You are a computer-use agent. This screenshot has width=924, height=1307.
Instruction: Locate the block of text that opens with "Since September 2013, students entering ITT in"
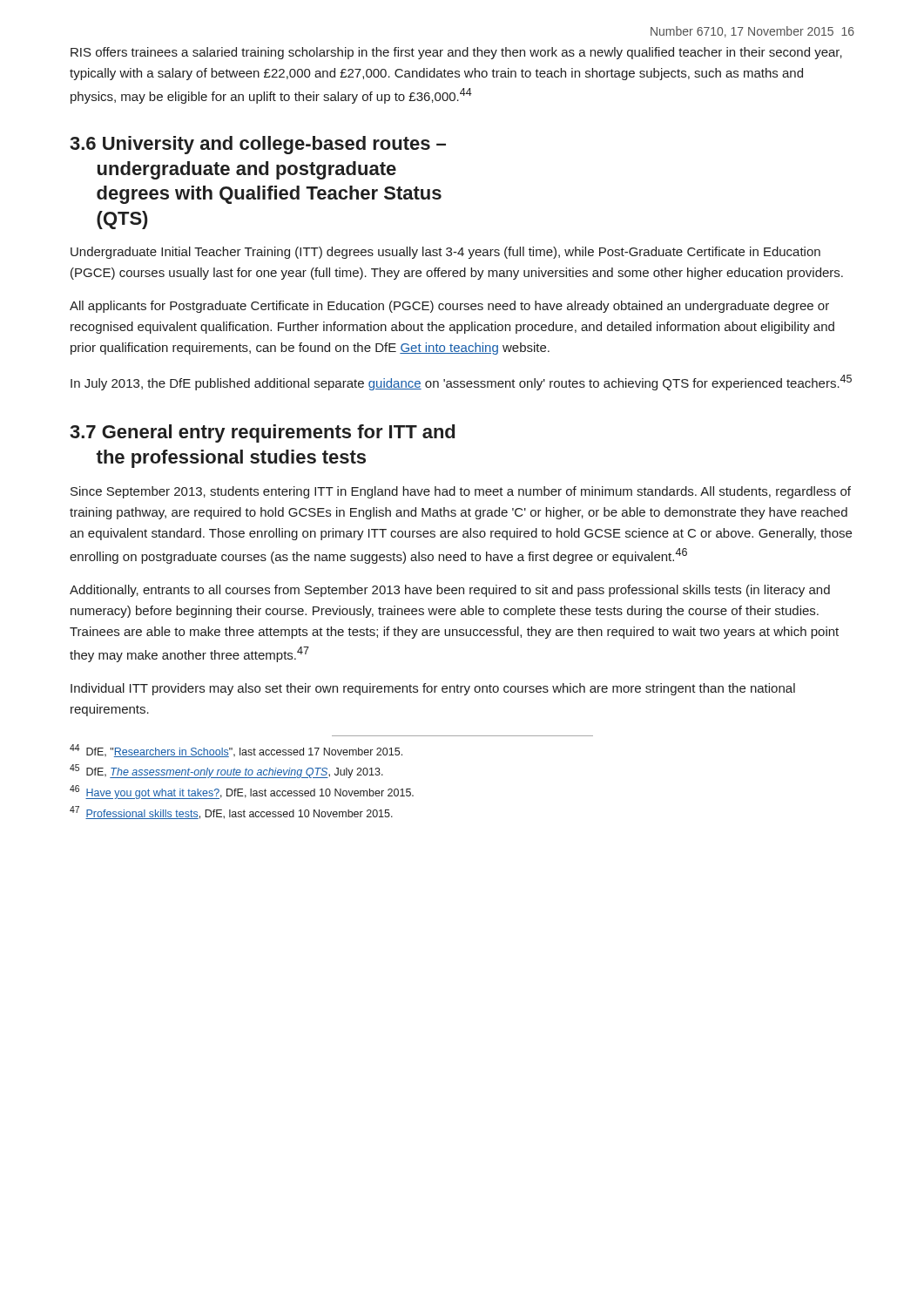tap(461, 523)
